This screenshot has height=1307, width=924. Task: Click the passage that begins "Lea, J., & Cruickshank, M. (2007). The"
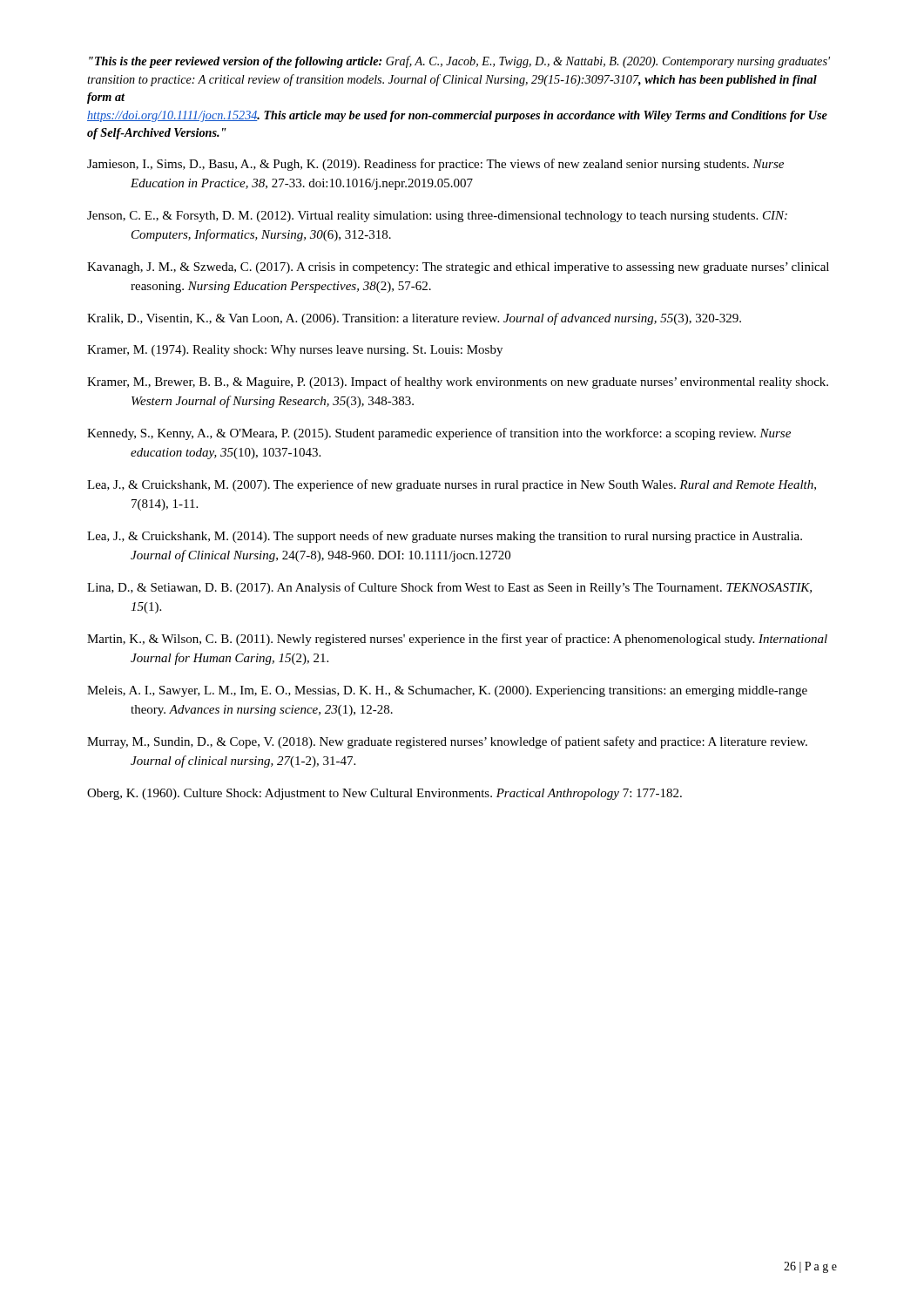pos(452,494)
